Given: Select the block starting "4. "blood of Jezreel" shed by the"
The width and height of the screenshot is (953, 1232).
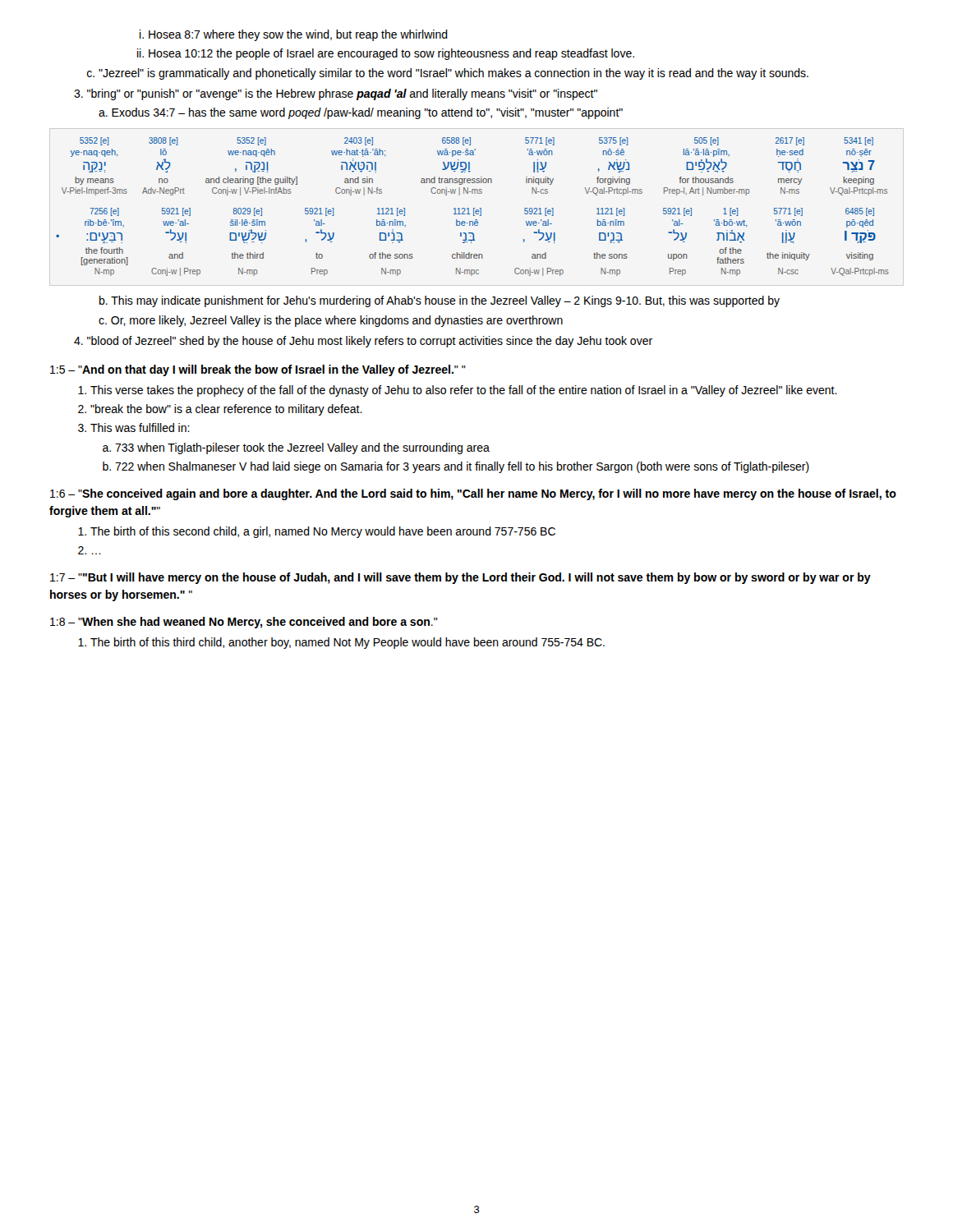Looking at the screenshot, I should (x=363, y=341).
